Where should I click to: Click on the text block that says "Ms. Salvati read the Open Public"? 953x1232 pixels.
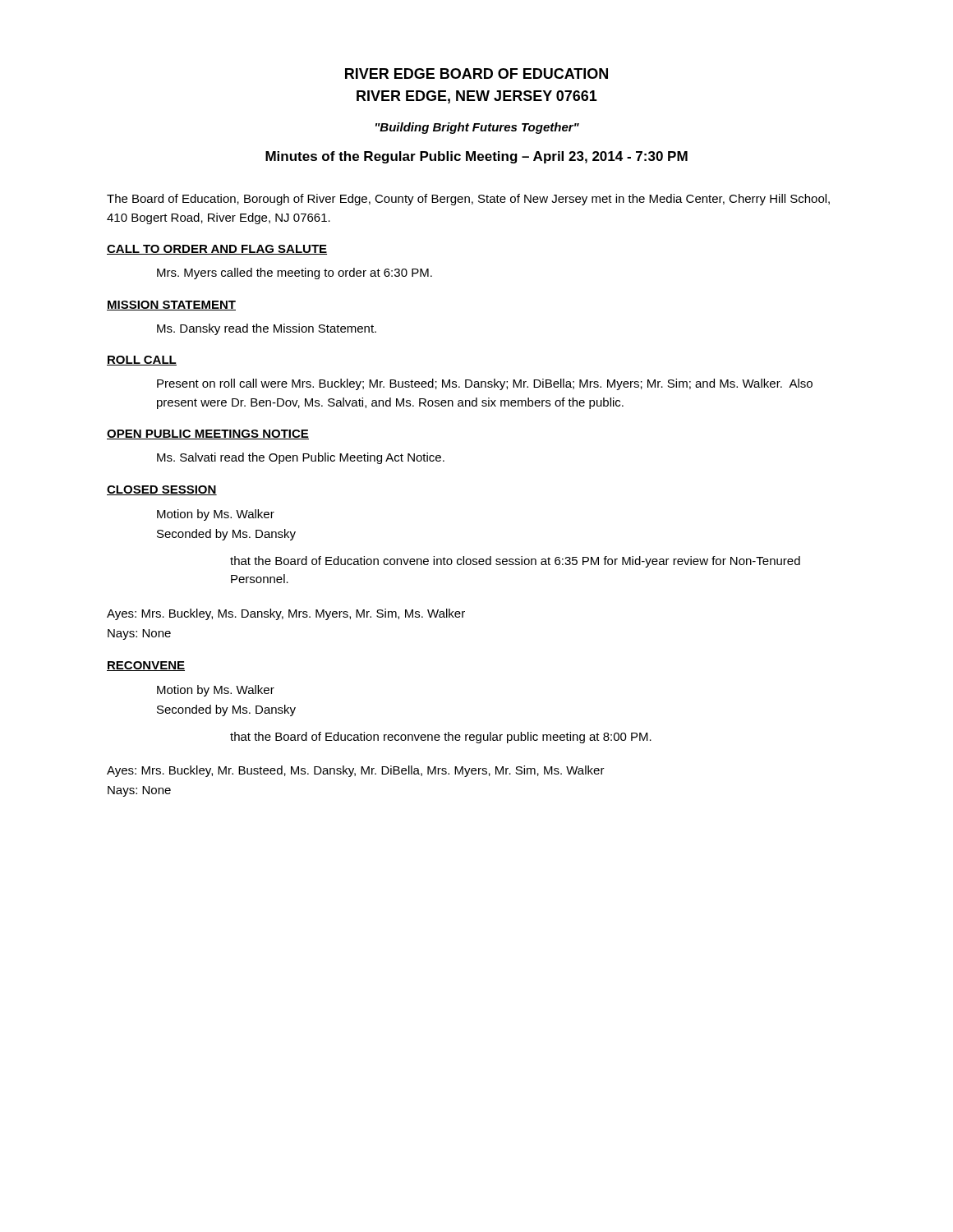click(x=301, y=457)
